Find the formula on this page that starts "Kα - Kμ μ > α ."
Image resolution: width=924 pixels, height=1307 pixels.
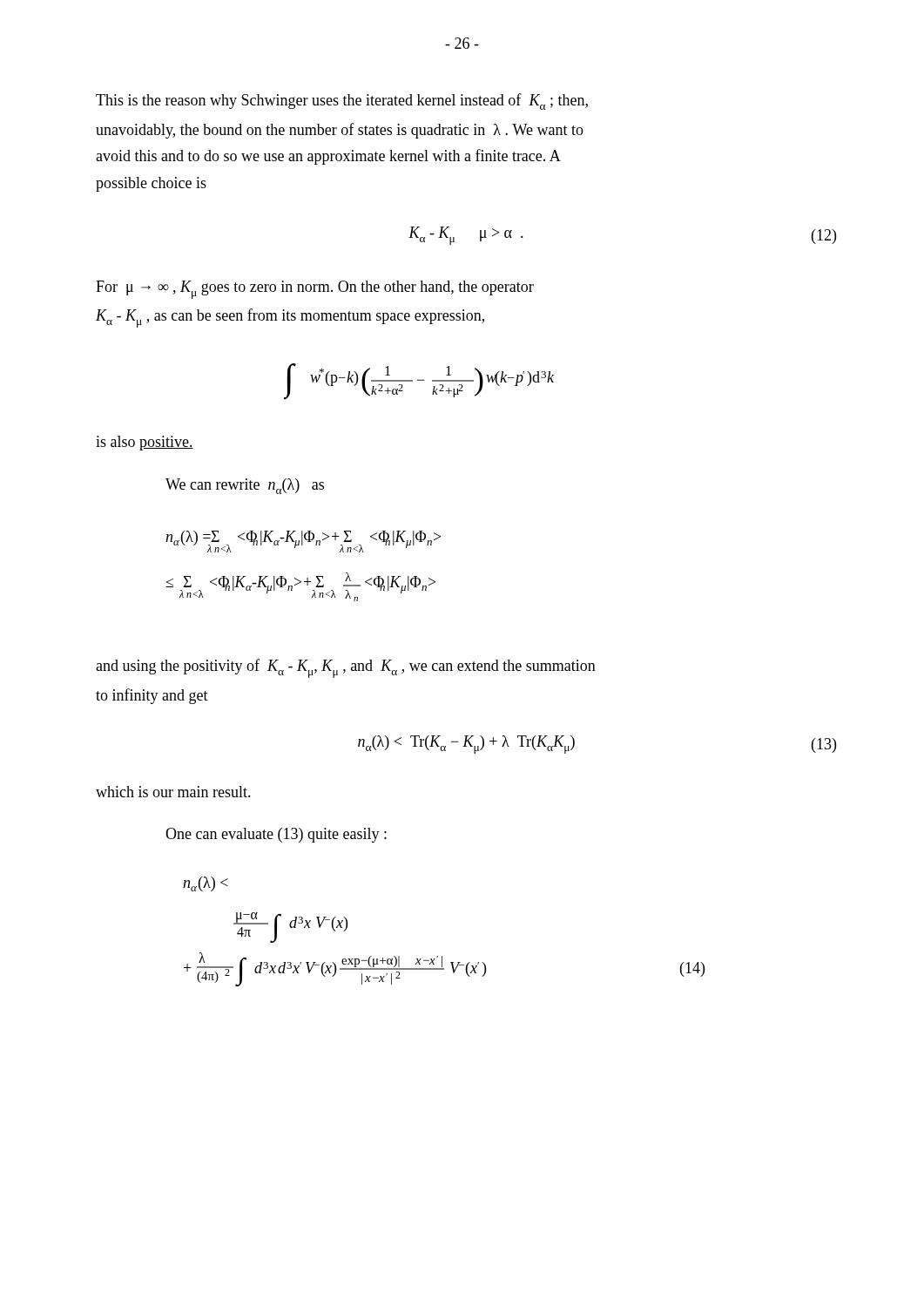pos(417,236)
